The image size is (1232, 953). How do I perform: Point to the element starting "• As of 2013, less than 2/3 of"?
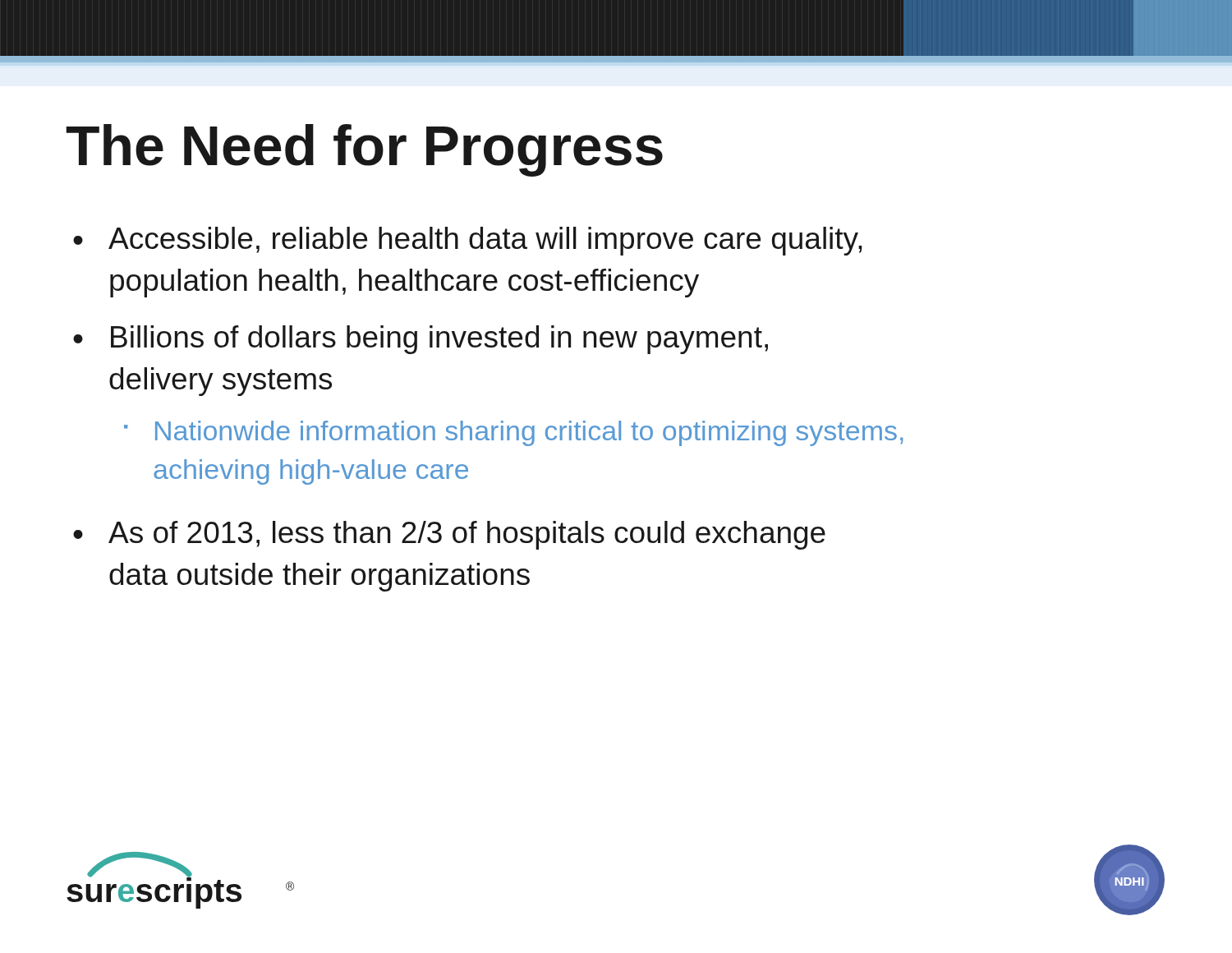(449, 552)
